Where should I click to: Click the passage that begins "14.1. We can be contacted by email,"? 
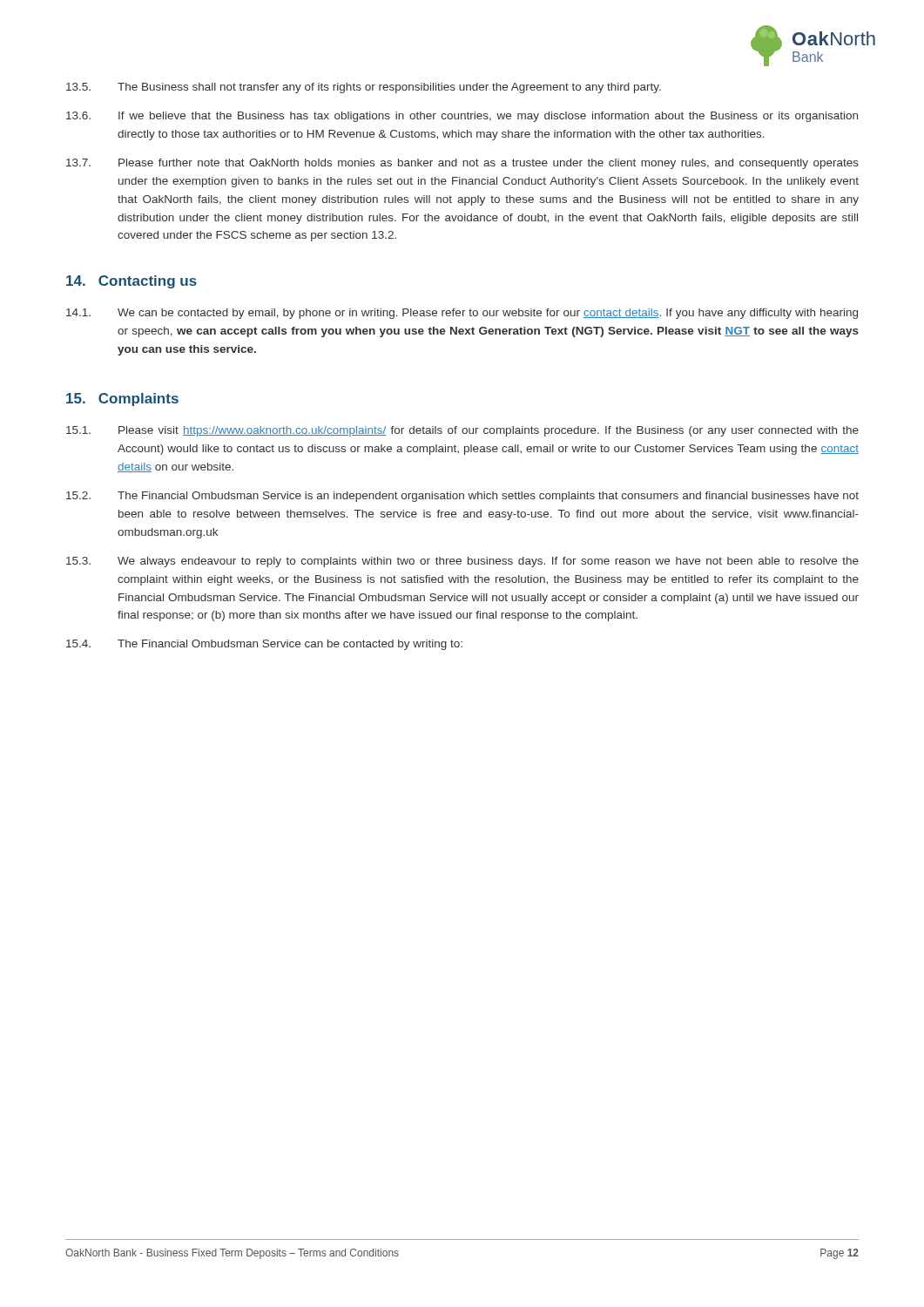coord(462,332)
